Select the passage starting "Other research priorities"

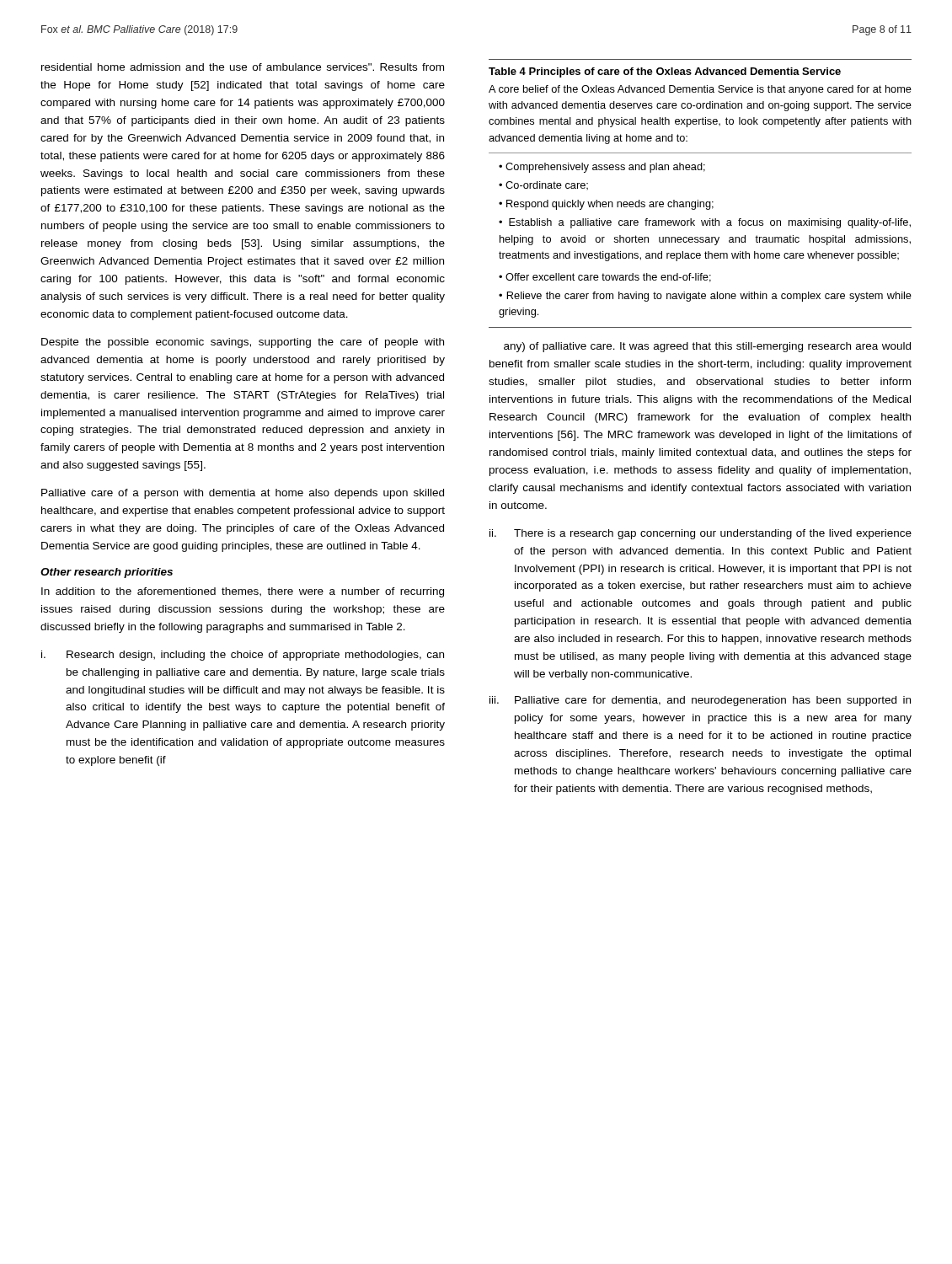point(107,572)
